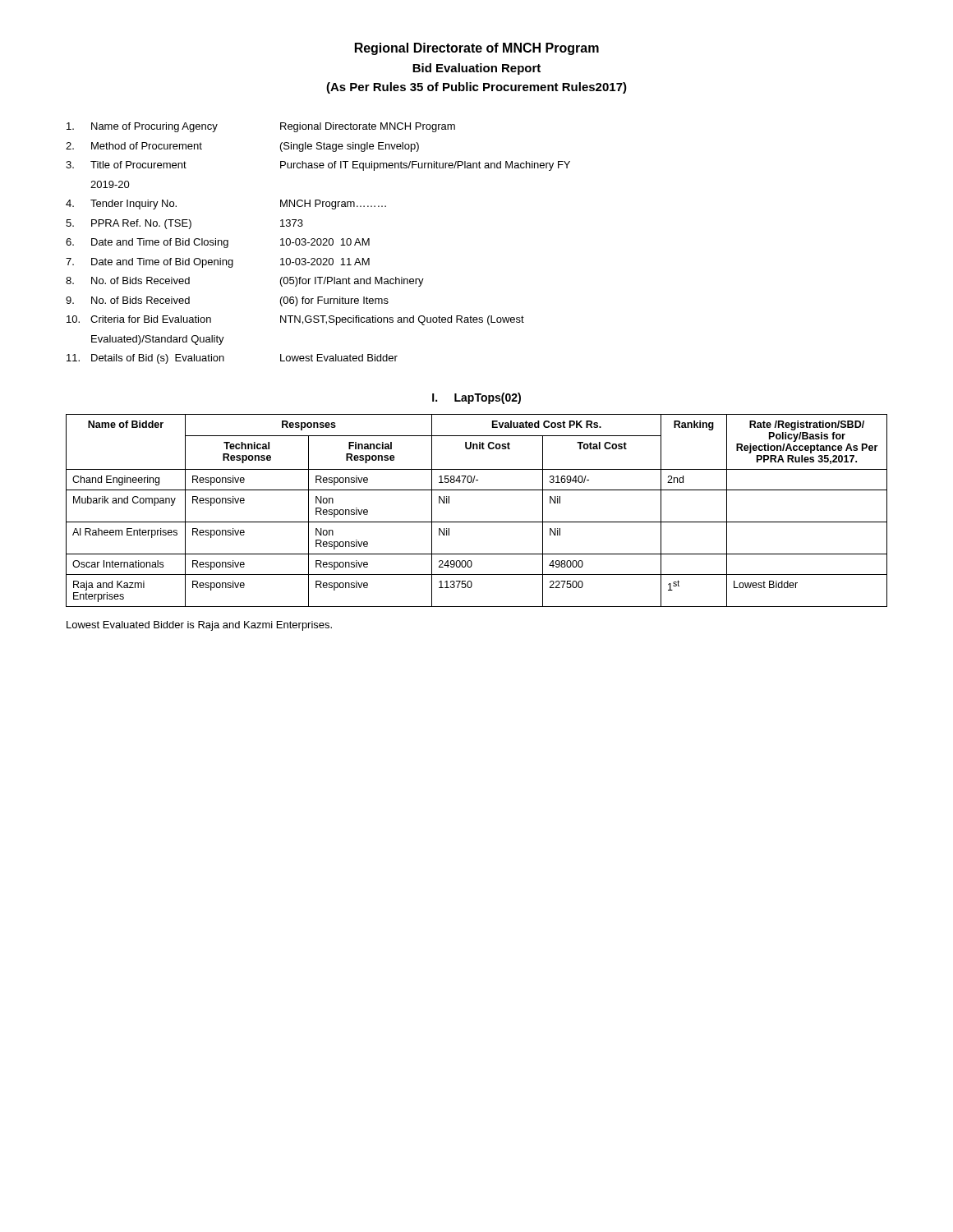This screenshot has height=1232, width=953.
Task: Find the element starting "6. Date and Time of Bid Closing"
Action: click(x=218, y=243)
